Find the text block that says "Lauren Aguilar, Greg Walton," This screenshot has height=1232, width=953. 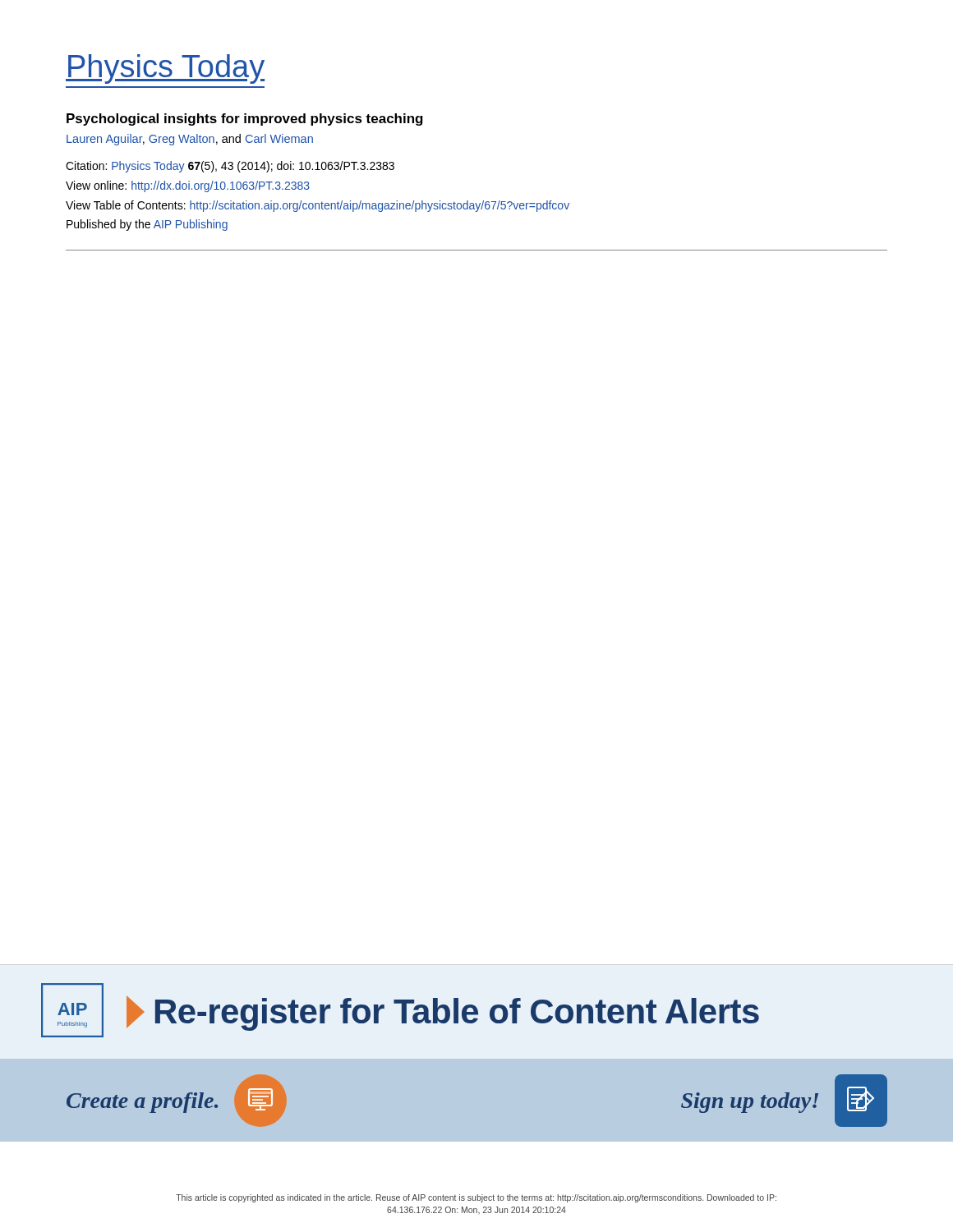190,139
